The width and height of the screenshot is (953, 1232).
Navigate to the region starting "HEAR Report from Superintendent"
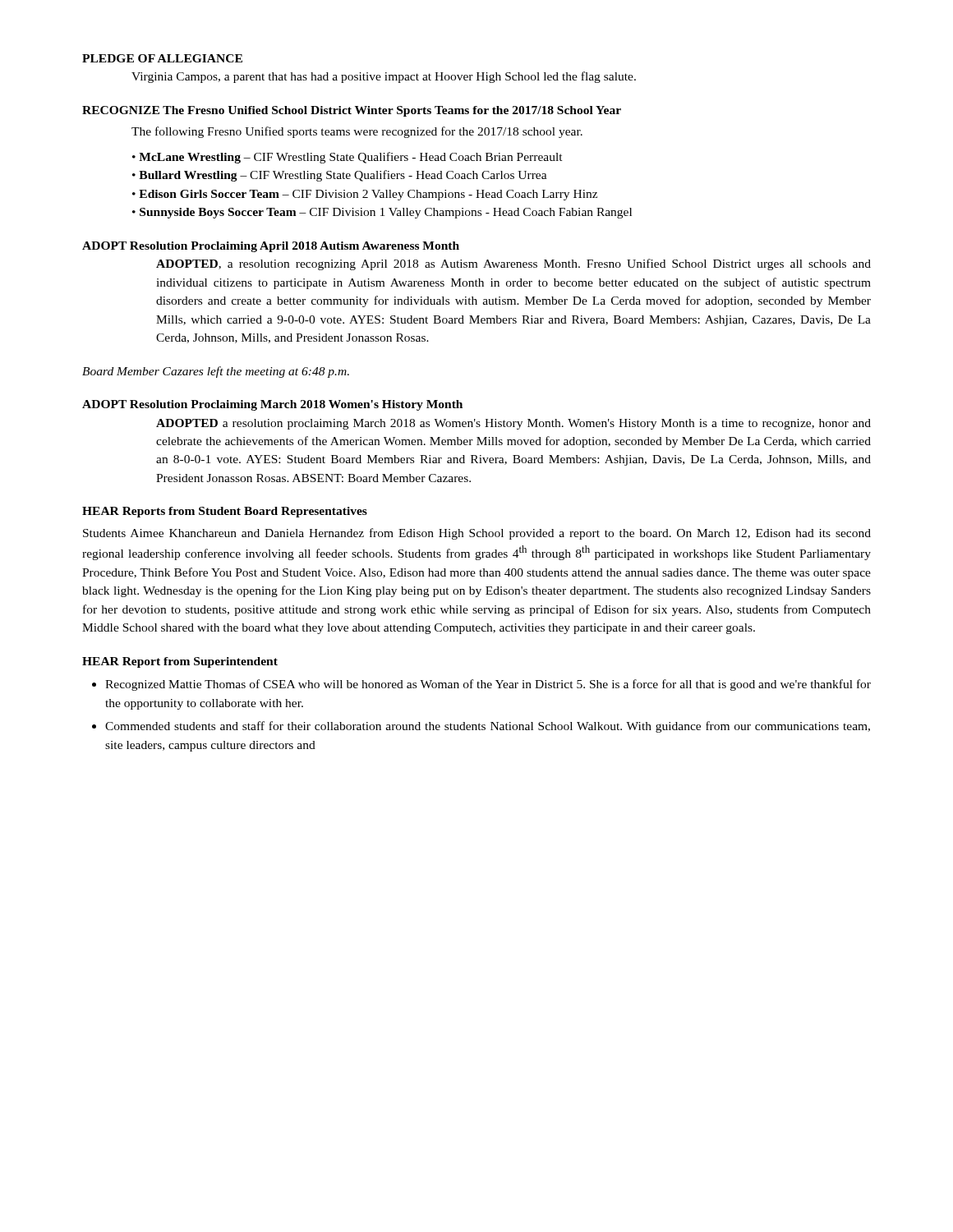[180, 661]
